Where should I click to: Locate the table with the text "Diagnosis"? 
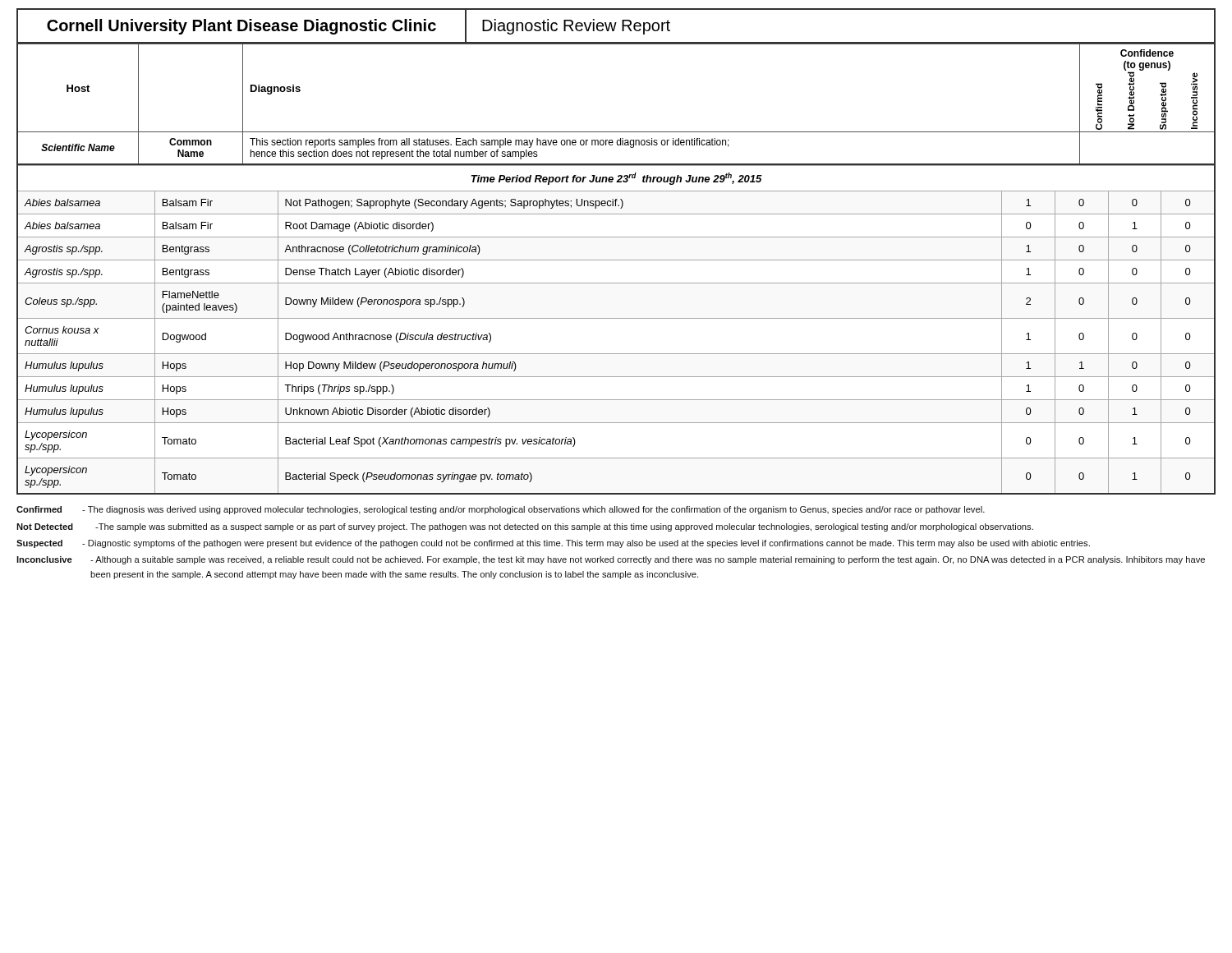point(616,269)
